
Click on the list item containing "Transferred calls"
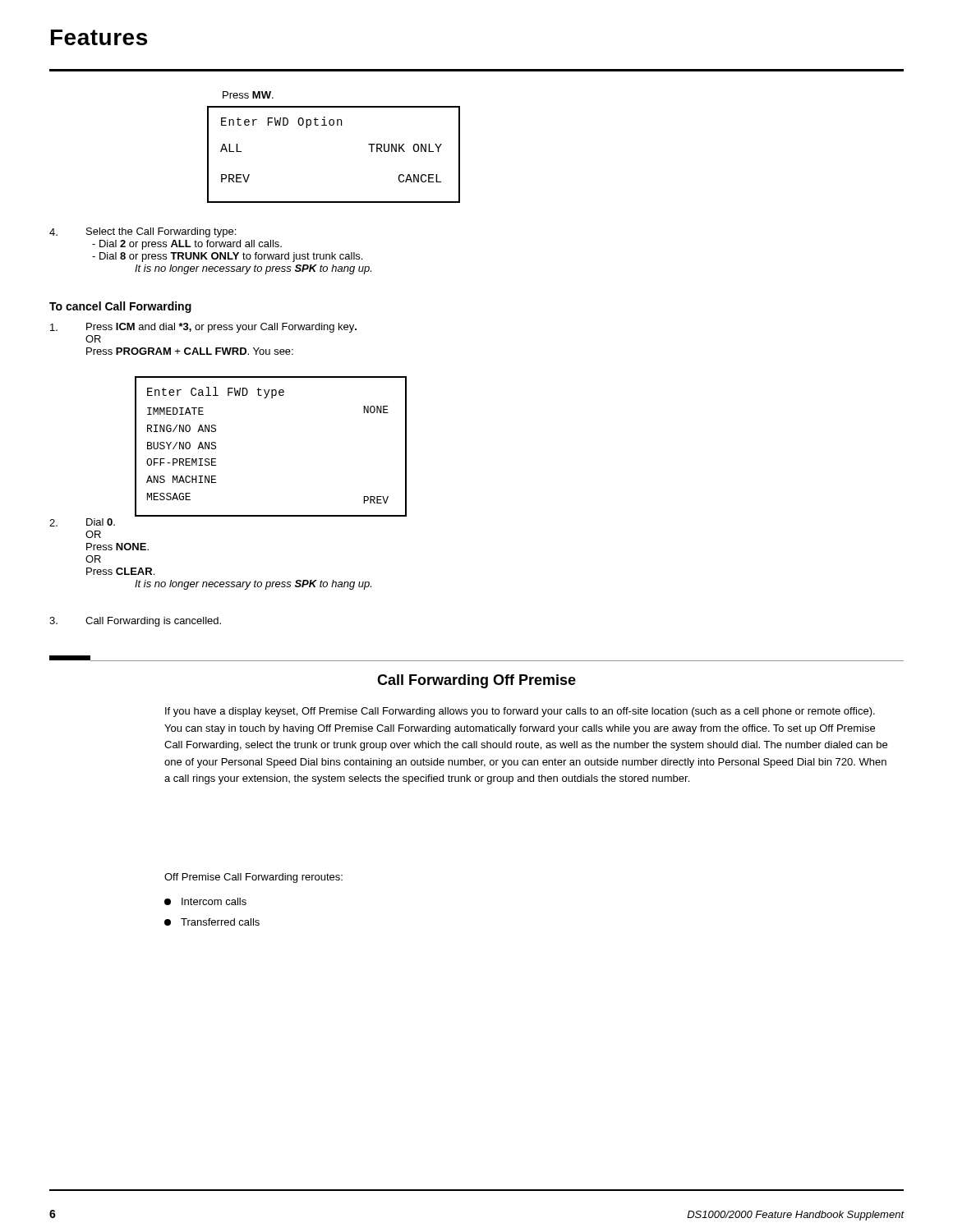point(212,922)
